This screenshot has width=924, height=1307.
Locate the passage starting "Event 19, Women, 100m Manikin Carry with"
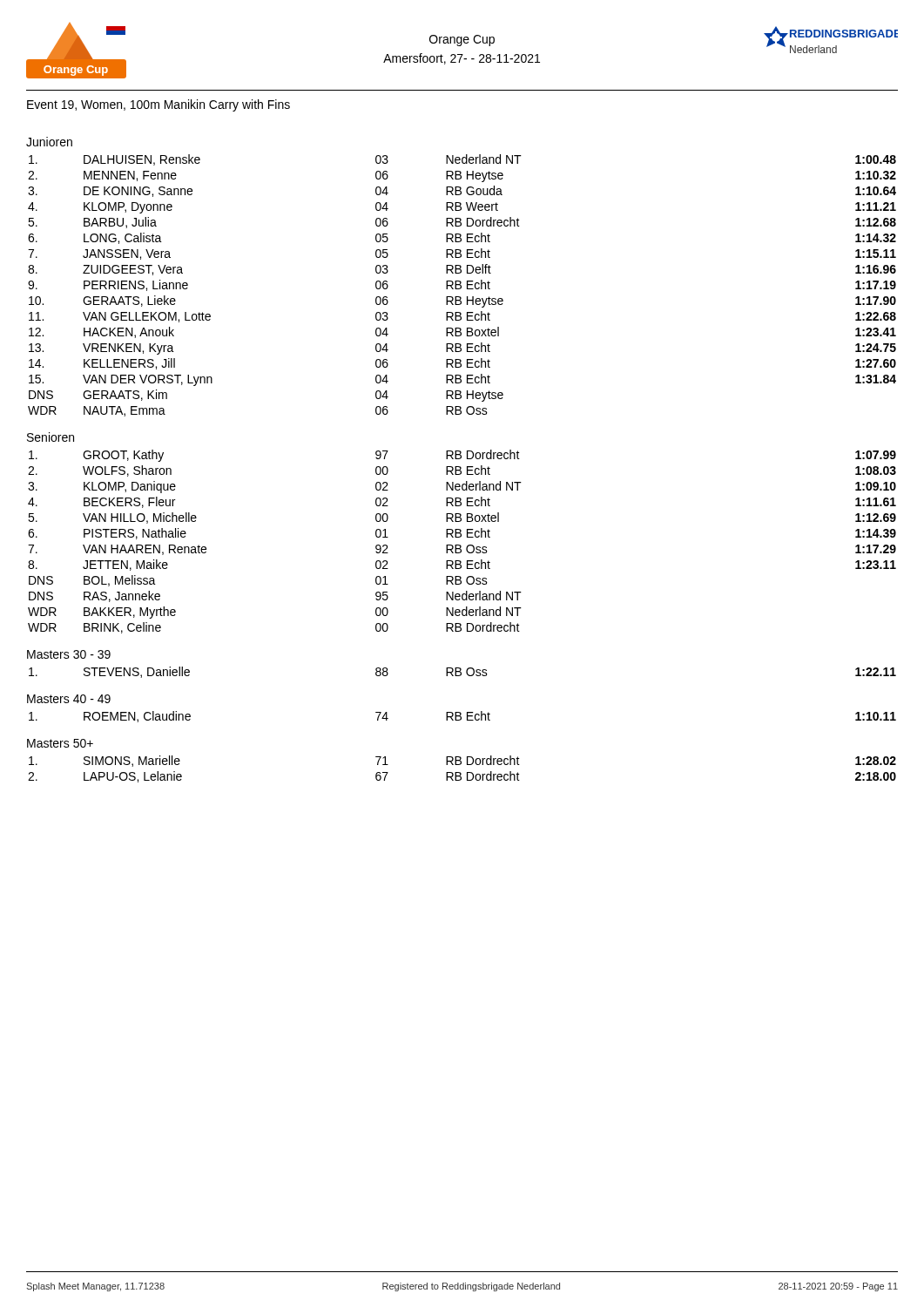point(158,105)
